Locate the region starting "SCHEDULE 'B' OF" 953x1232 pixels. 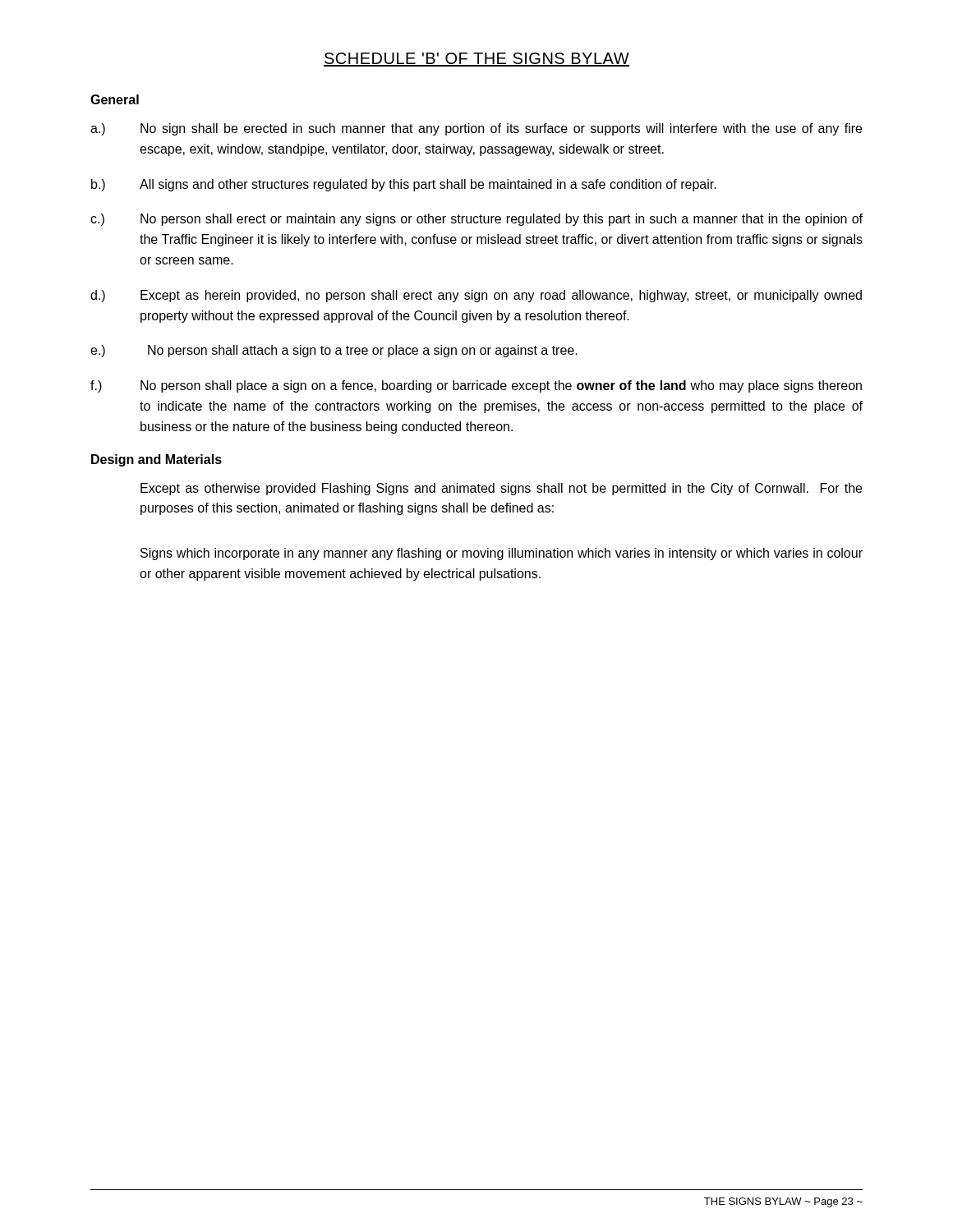pyautogui.click(x=476, y=59)
